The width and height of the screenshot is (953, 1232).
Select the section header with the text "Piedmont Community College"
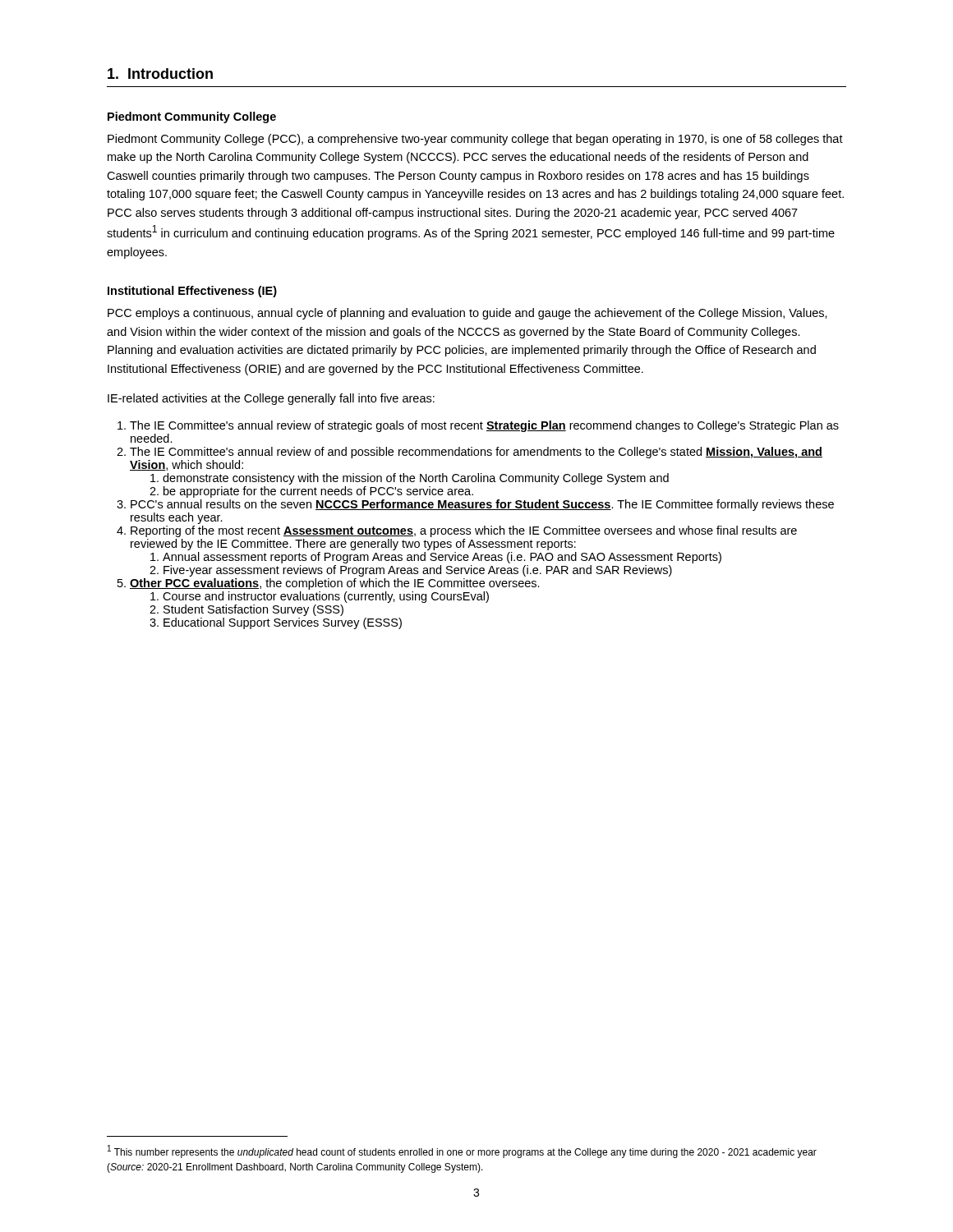(192, 117)
